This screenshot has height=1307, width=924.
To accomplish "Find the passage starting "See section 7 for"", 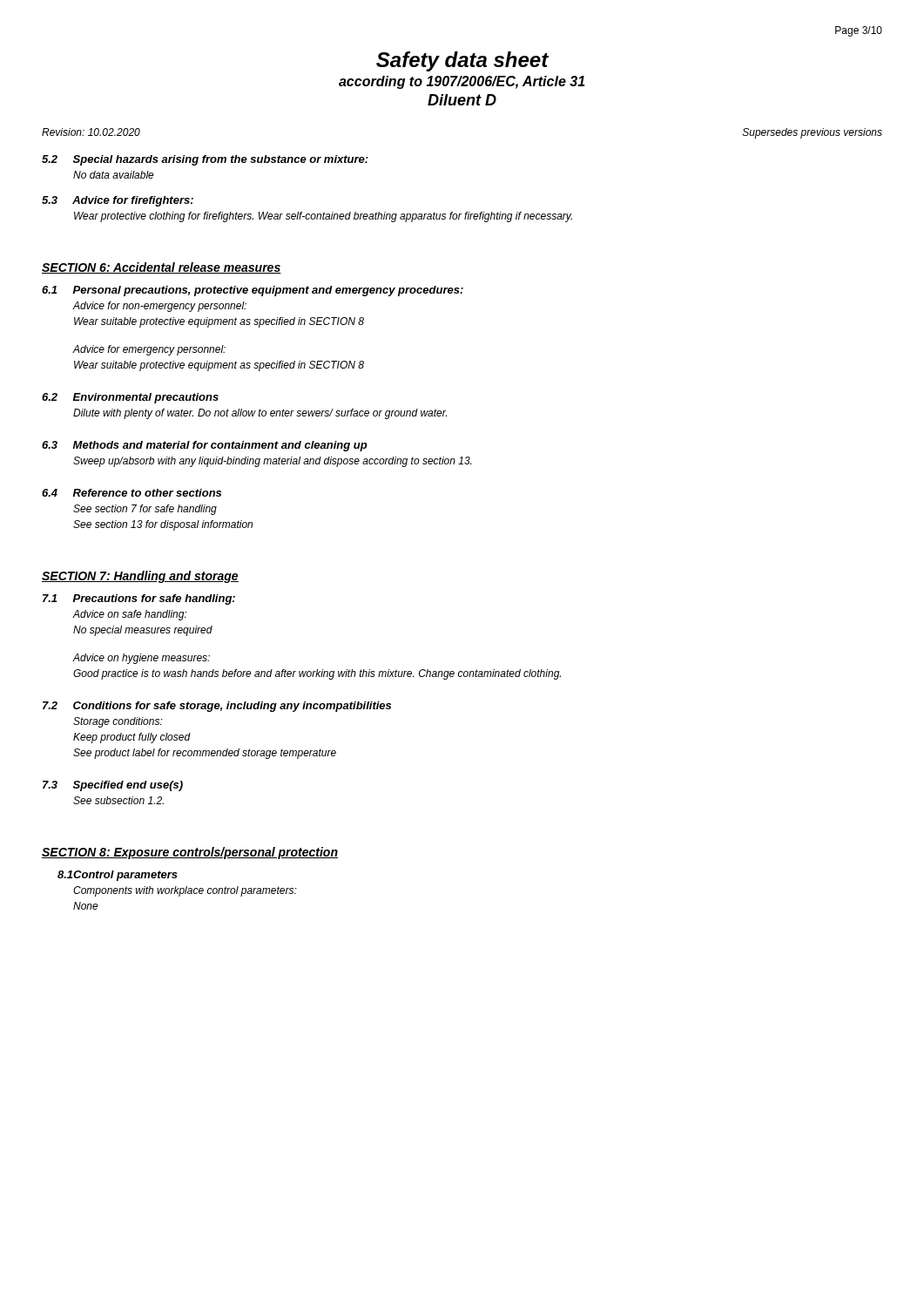I will (x=163, y=517).
